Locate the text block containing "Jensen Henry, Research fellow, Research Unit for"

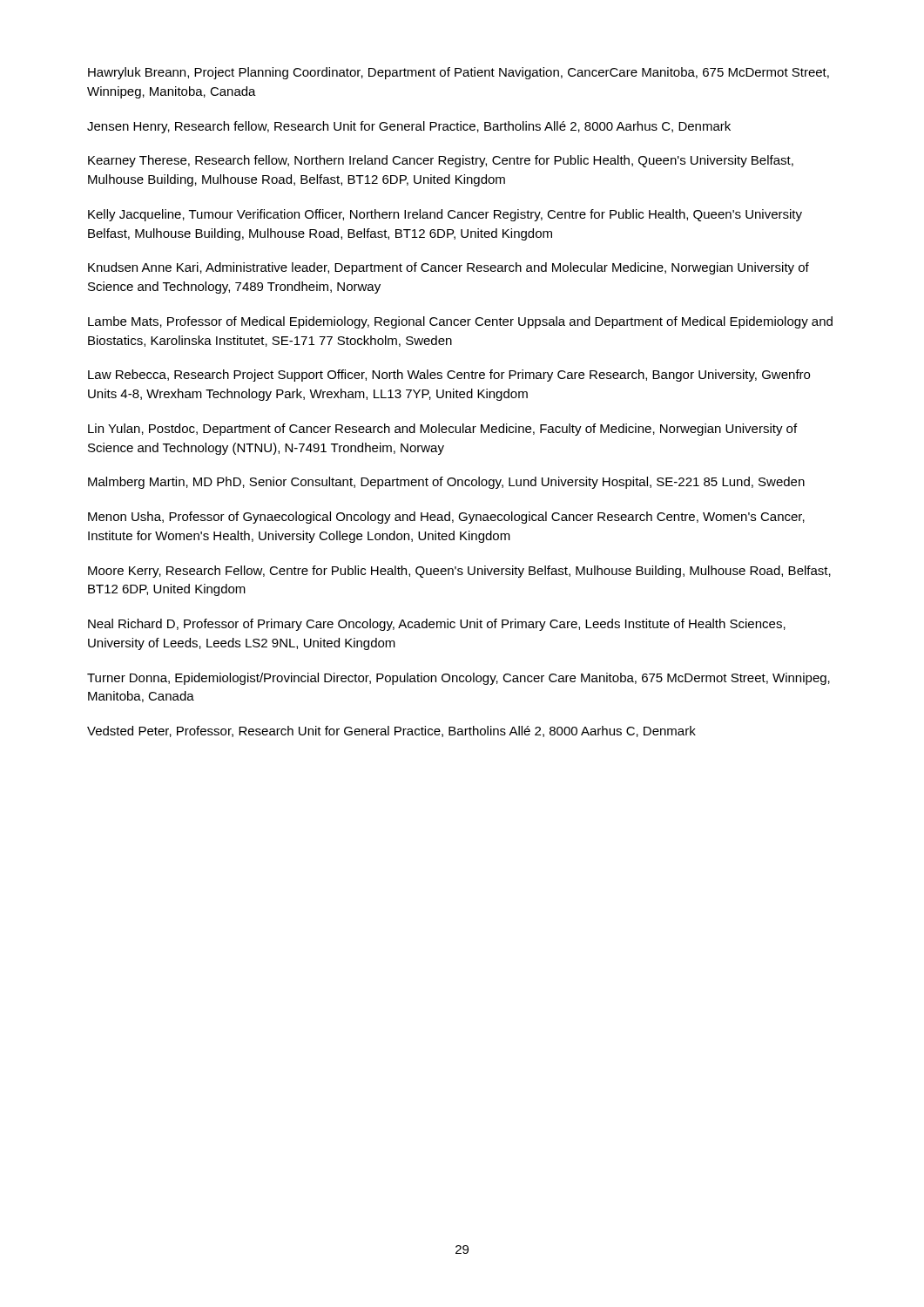409,125
